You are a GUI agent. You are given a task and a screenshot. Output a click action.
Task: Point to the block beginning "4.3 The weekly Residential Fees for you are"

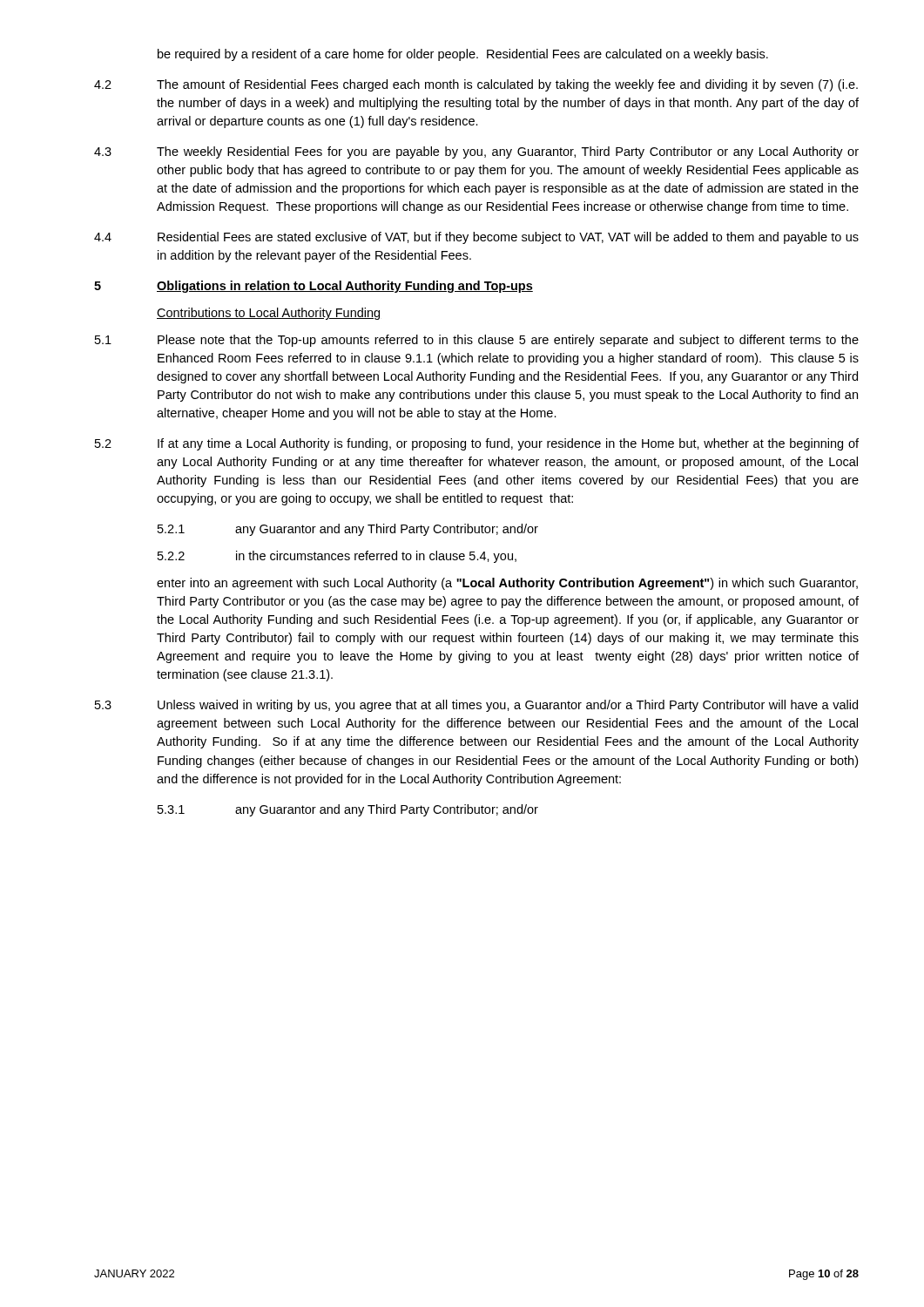click(476, 180)
